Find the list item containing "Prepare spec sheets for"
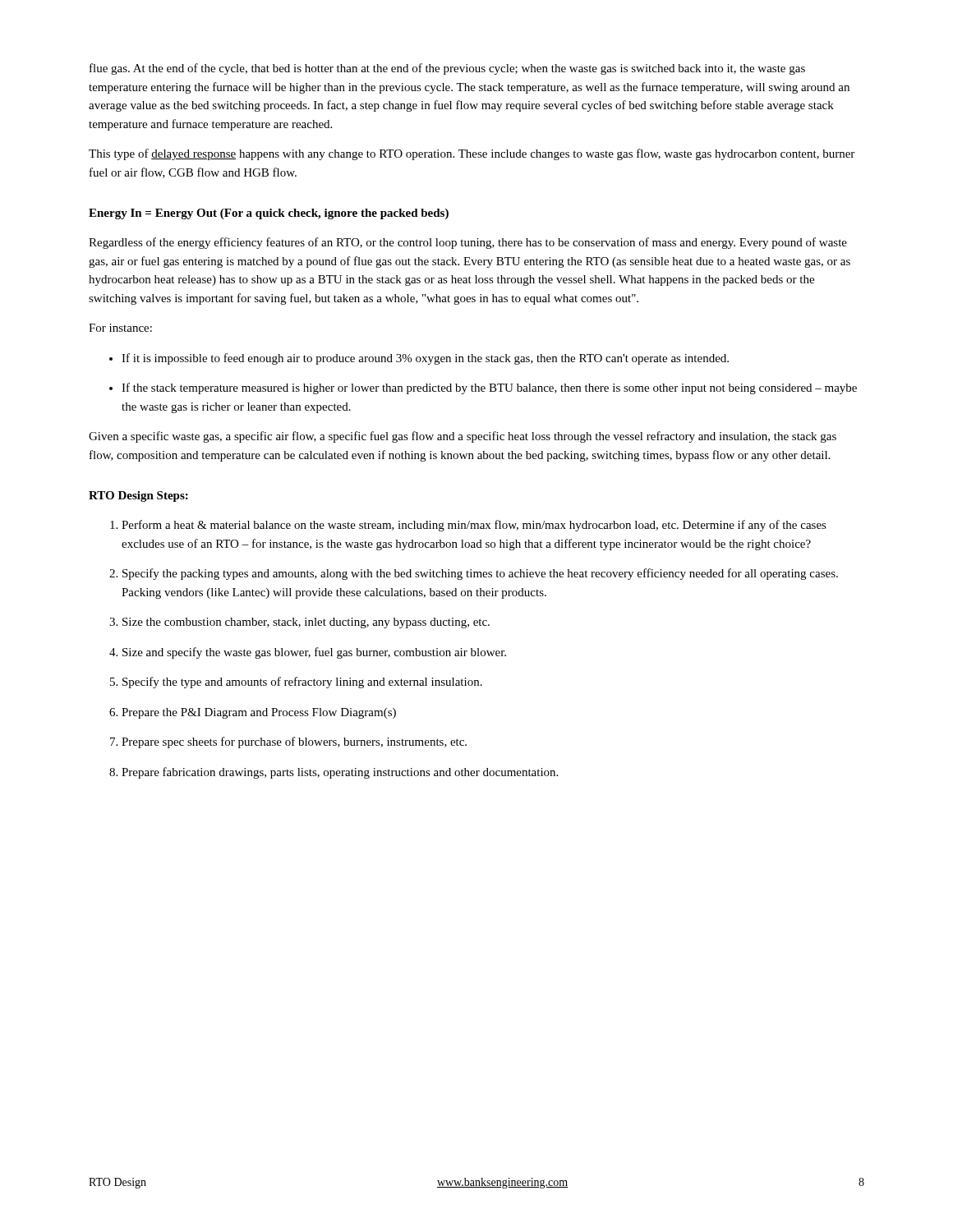Screen dimensions: 1232x953 pos(294,742)
